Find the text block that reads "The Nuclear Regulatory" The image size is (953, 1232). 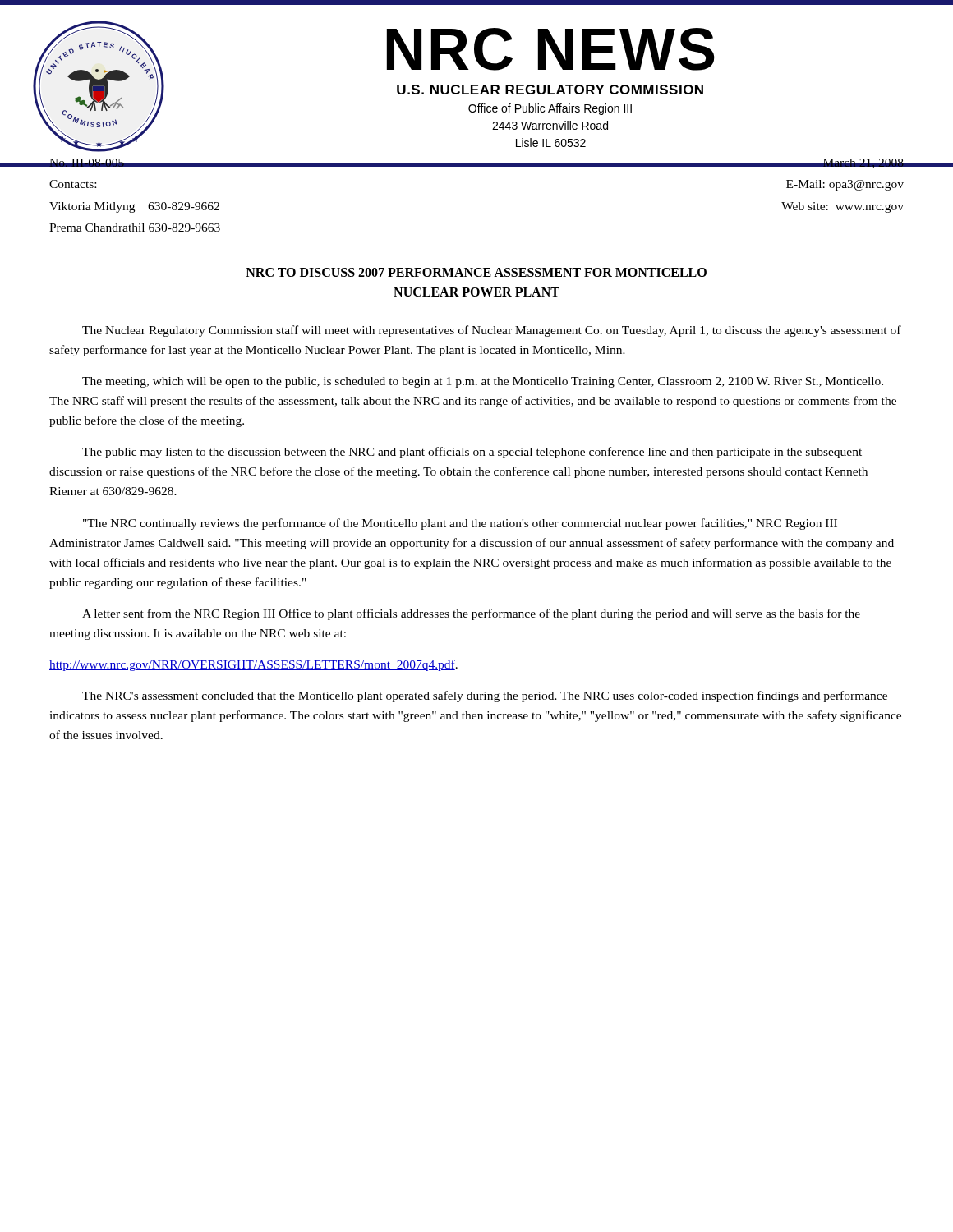(476, 482)
